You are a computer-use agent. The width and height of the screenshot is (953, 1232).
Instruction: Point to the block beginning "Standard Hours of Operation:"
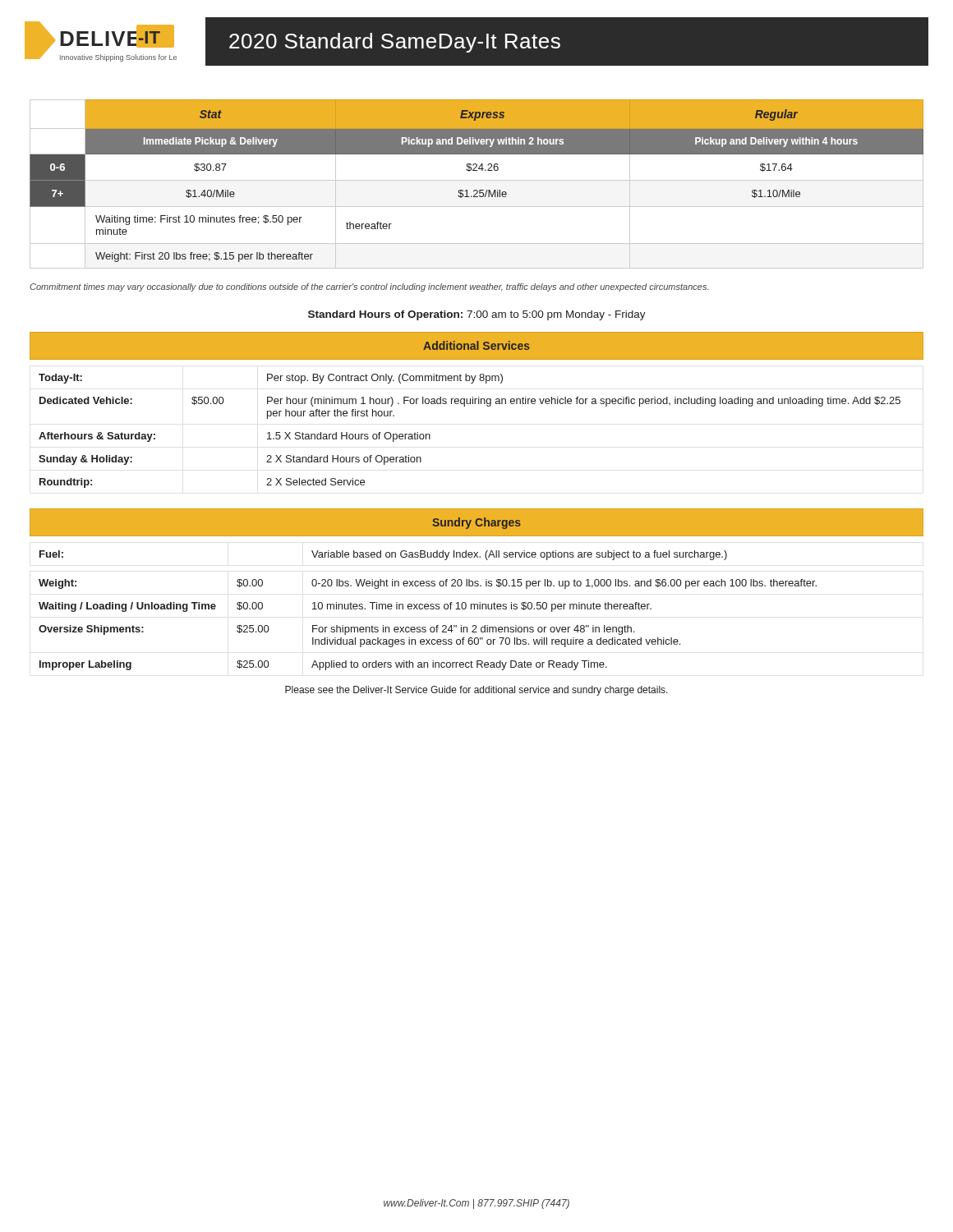(x=476, y=314)
